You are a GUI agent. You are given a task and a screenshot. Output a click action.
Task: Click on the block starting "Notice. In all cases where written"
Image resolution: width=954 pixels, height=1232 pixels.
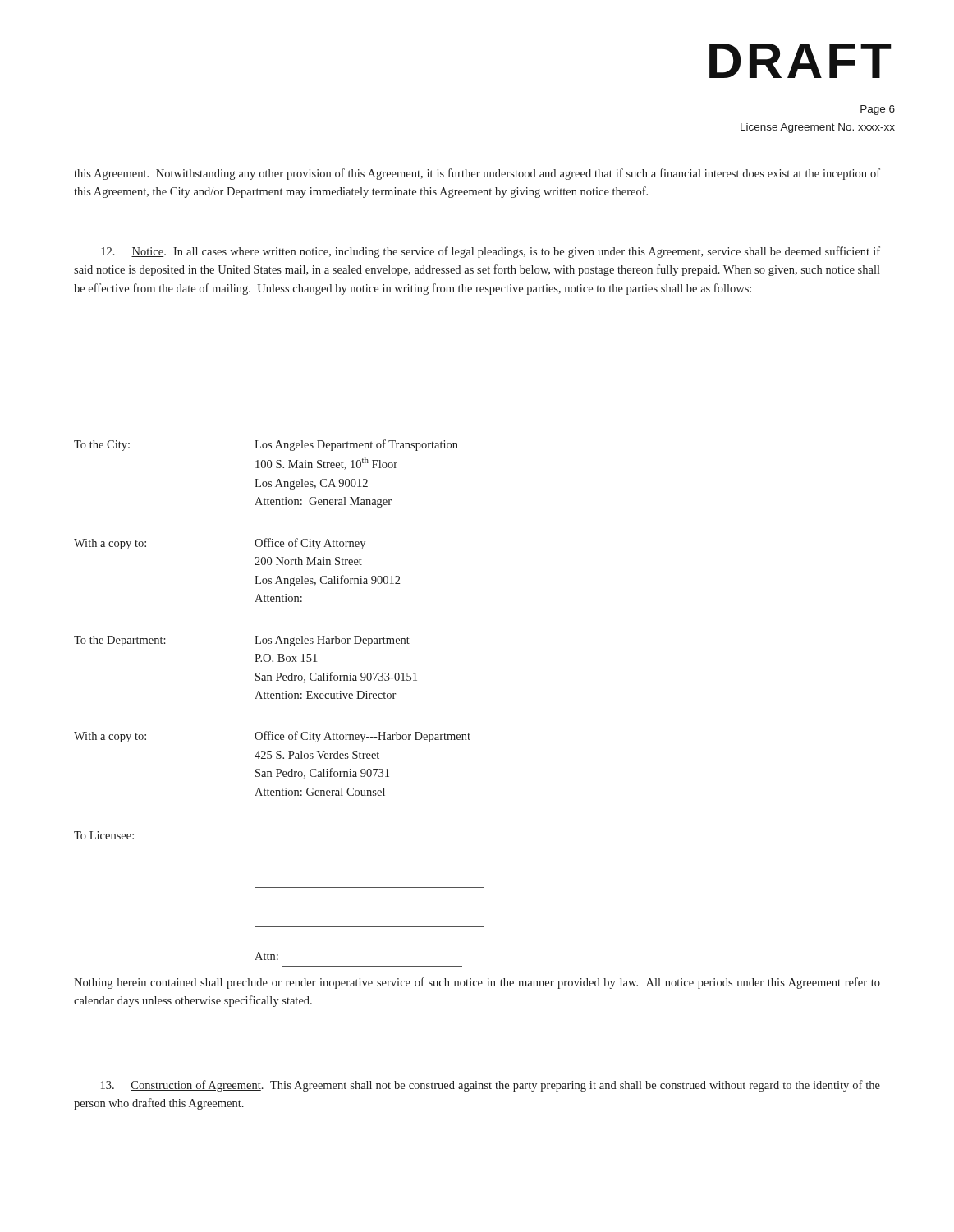(477, 270)
